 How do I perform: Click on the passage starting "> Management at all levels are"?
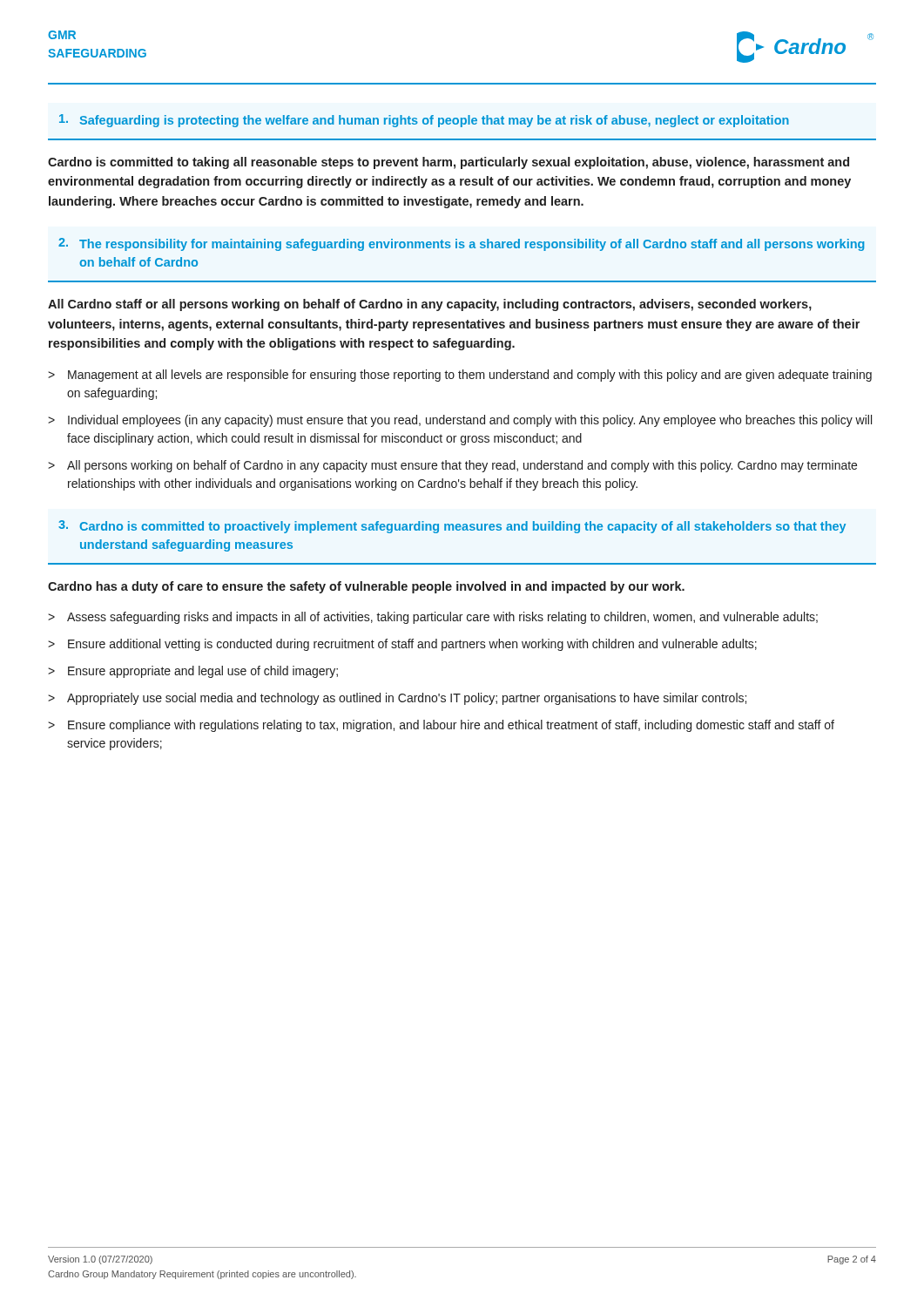pos(462,384)
